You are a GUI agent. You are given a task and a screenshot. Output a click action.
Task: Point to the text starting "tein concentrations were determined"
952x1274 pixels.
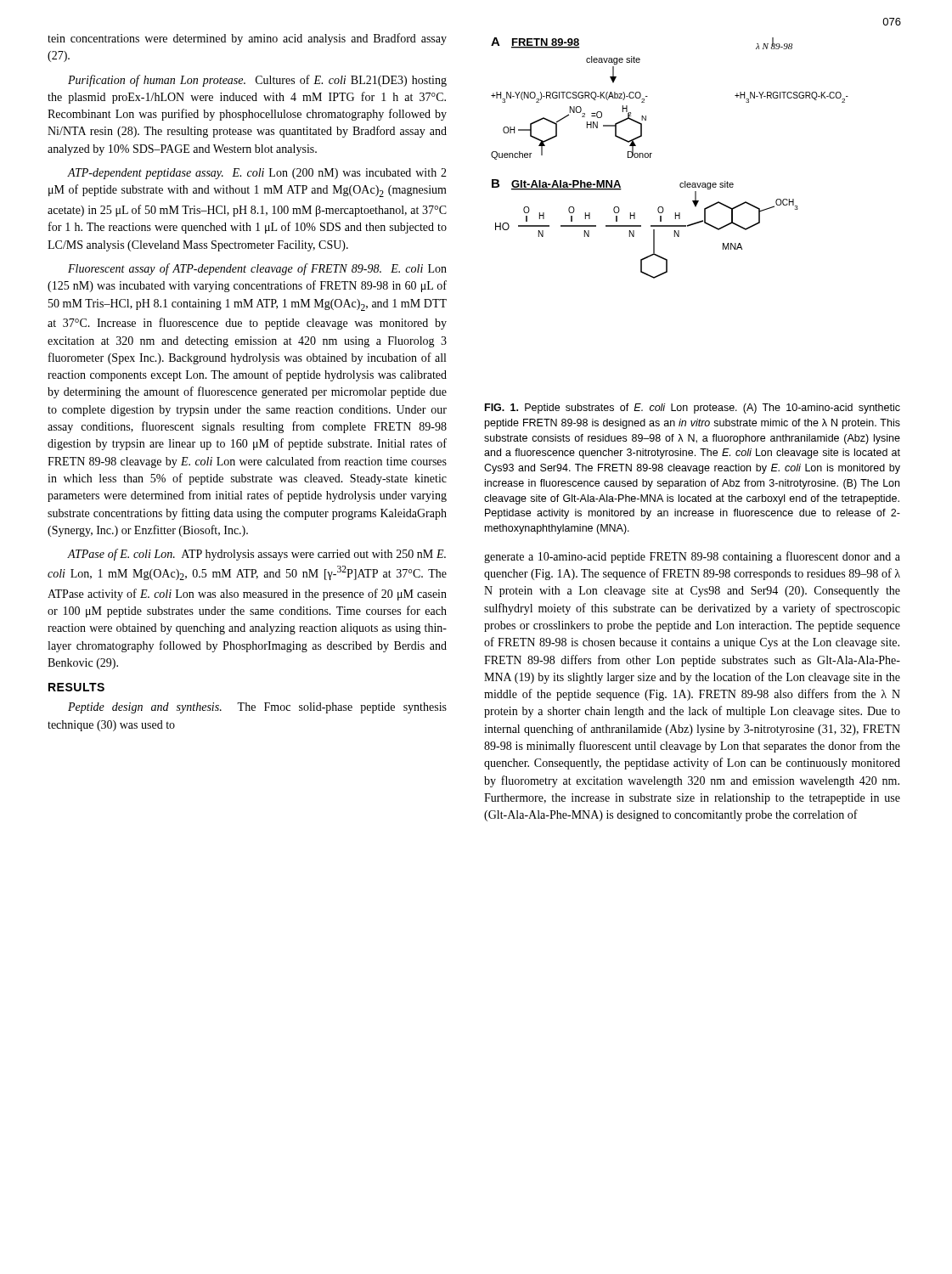[247, 48]
